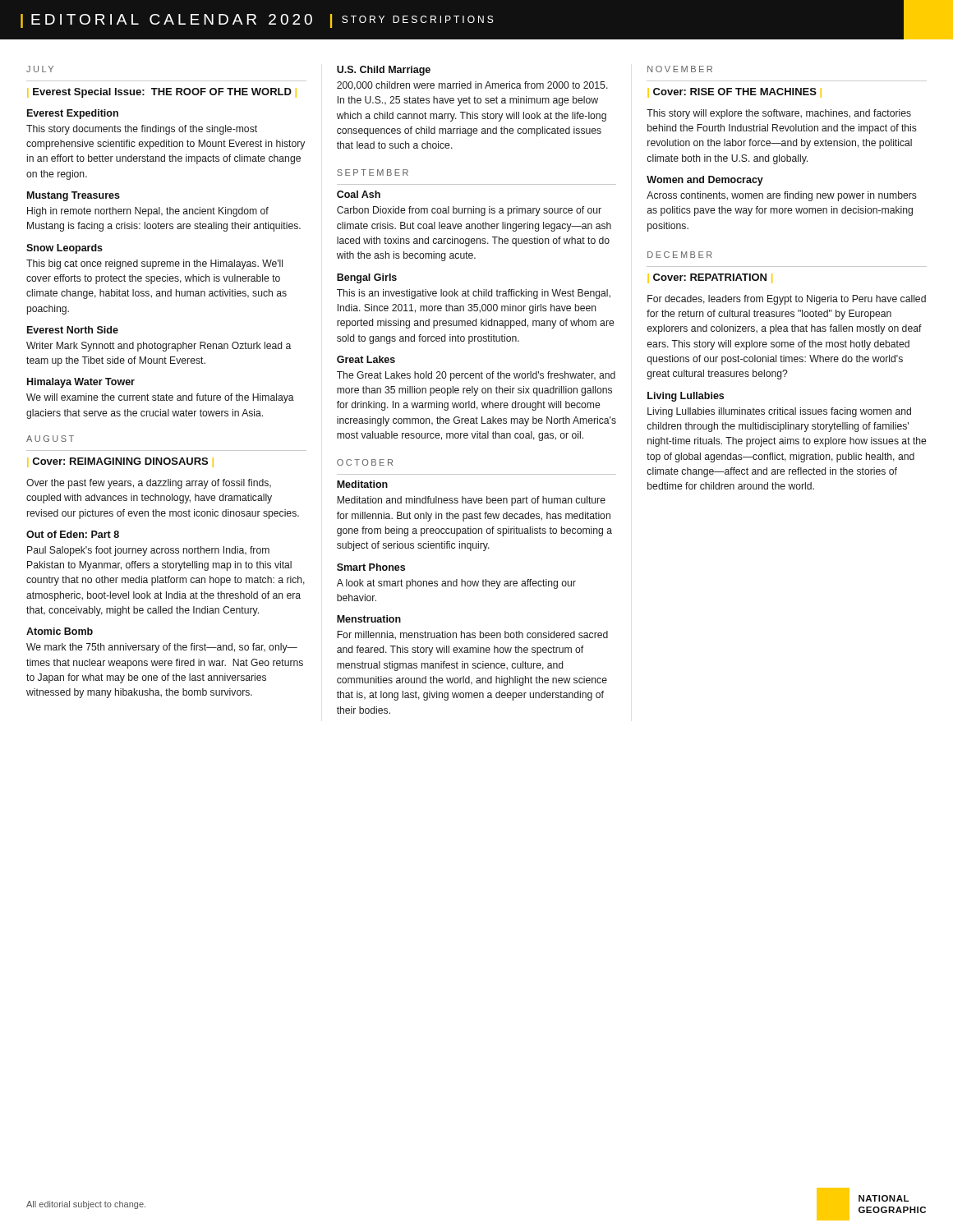The height and width of the screenshot is (1232, 953).
Task: Click on the text block that reads "High in remote northern Nepal, the ancient"
Action: point(164,219)
